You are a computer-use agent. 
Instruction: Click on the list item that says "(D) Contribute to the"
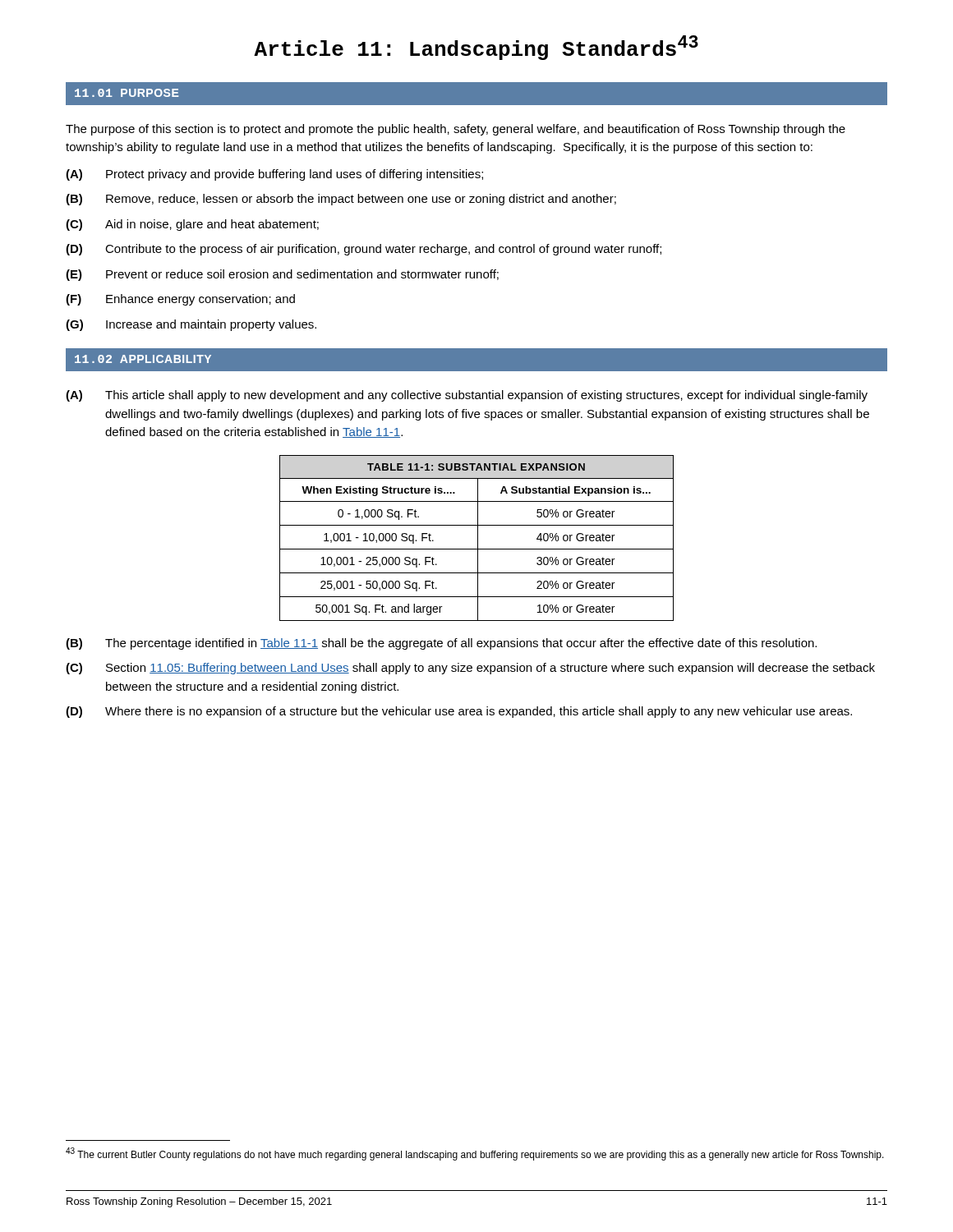click(476, 249)
